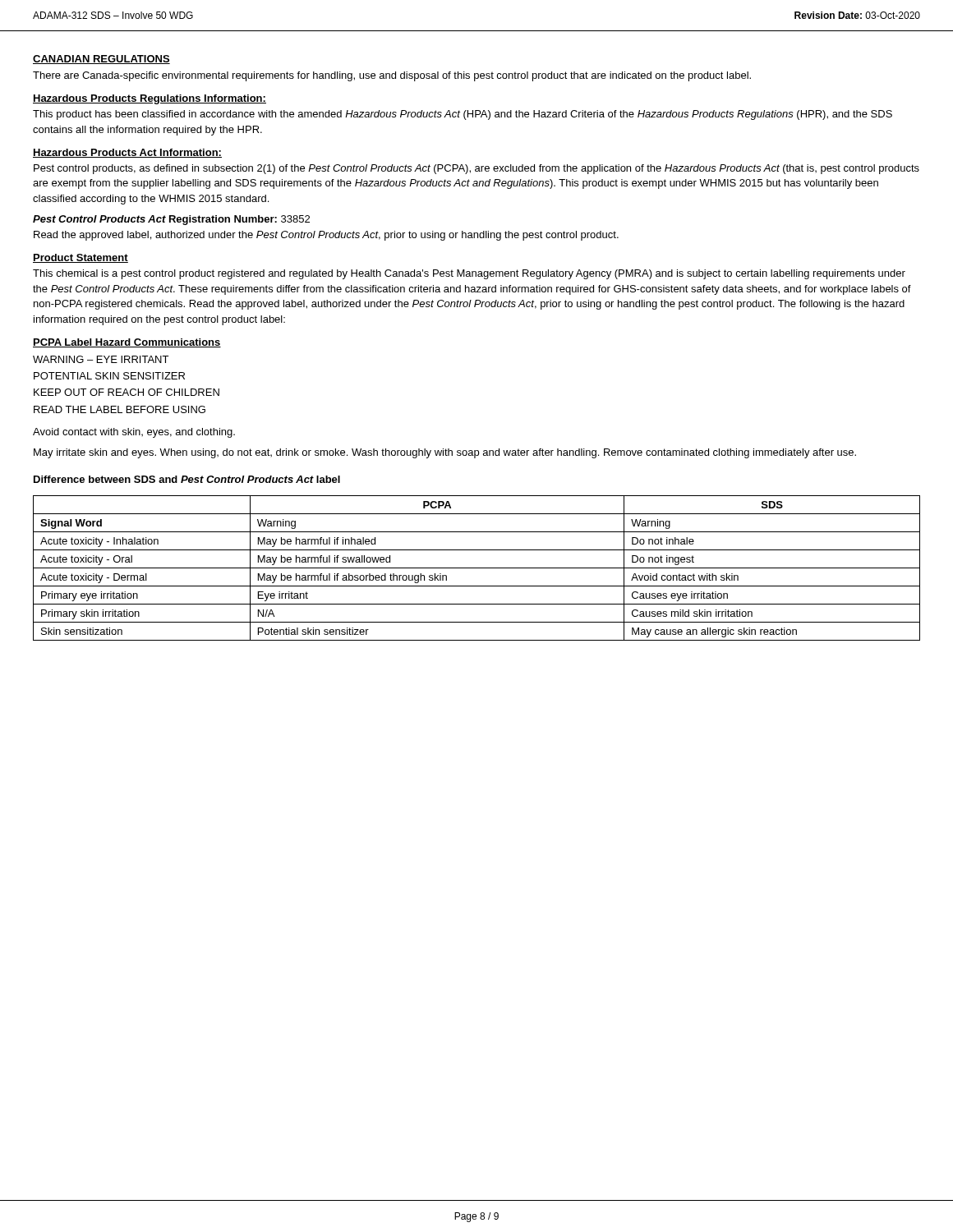Viewport: 953px width, 1232px height.
Task: Click on the block starting "May irritate skin and eyes. When using, do"
Action: (445, 452)
